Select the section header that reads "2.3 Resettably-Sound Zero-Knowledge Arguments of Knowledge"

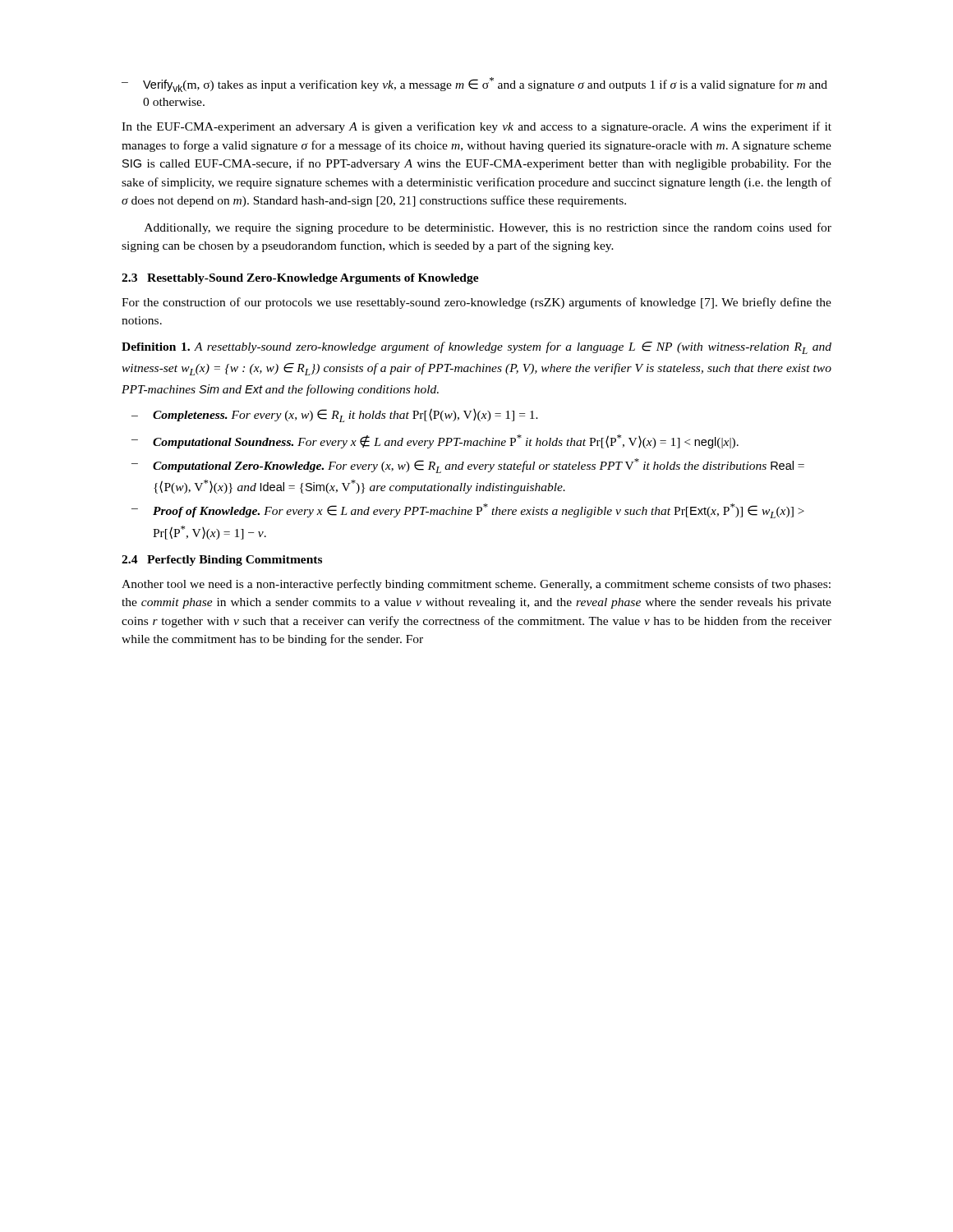[x=300, y=277]
